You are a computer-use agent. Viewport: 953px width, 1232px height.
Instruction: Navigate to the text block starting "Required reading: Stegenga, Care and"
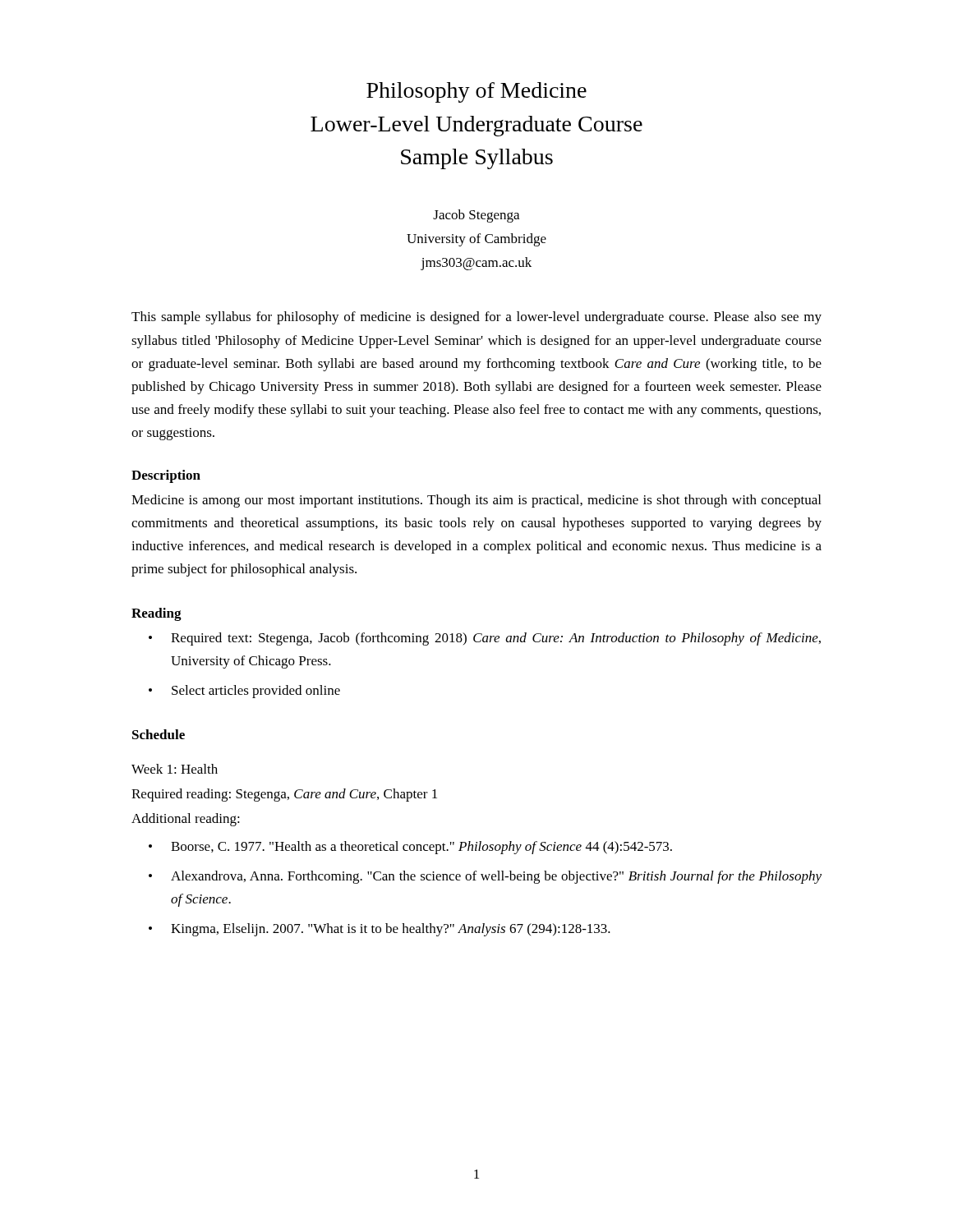(285, 794)
